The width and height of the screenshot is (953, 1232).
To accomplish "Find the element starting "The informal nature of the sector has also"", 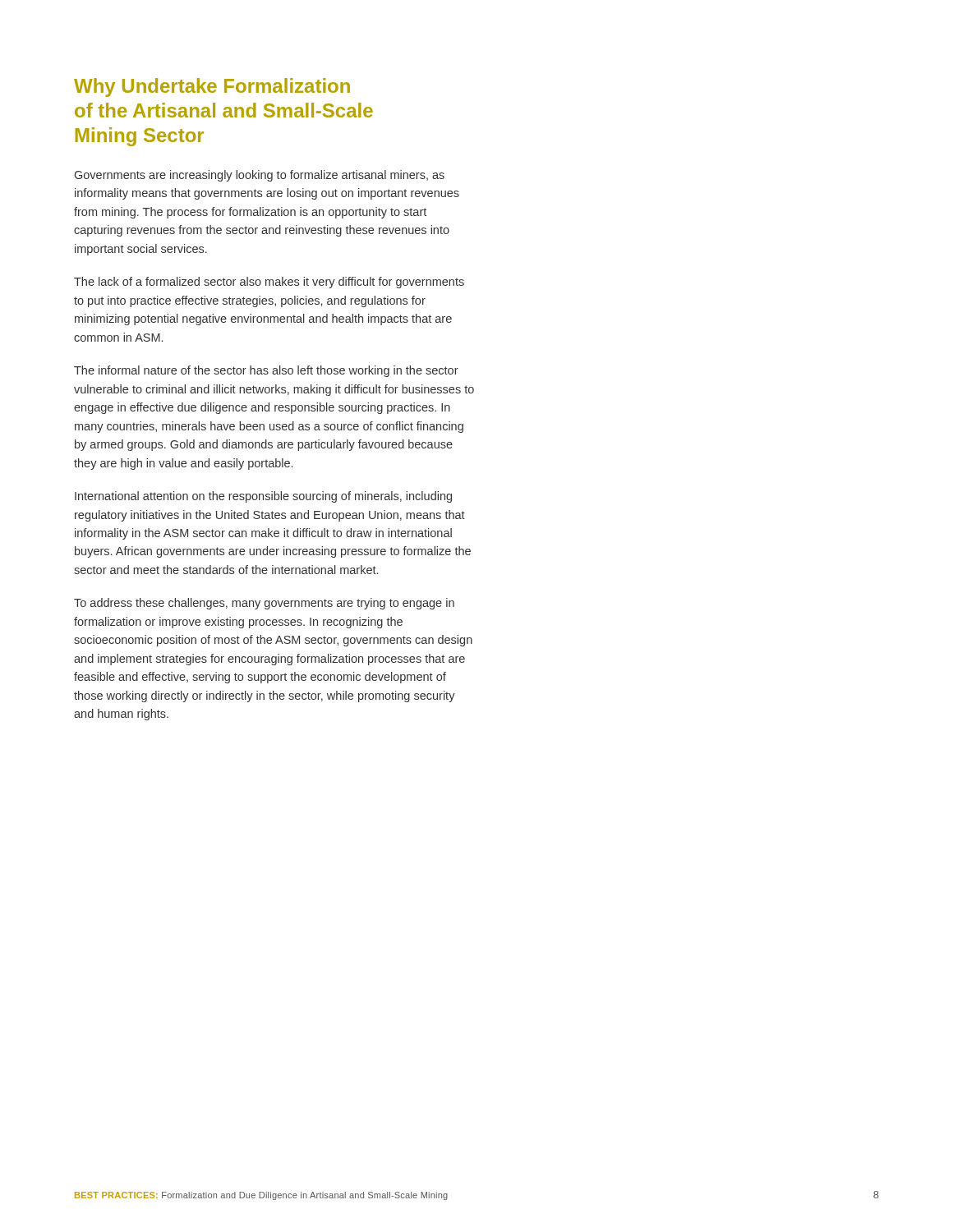I will [x=275, y=417].
